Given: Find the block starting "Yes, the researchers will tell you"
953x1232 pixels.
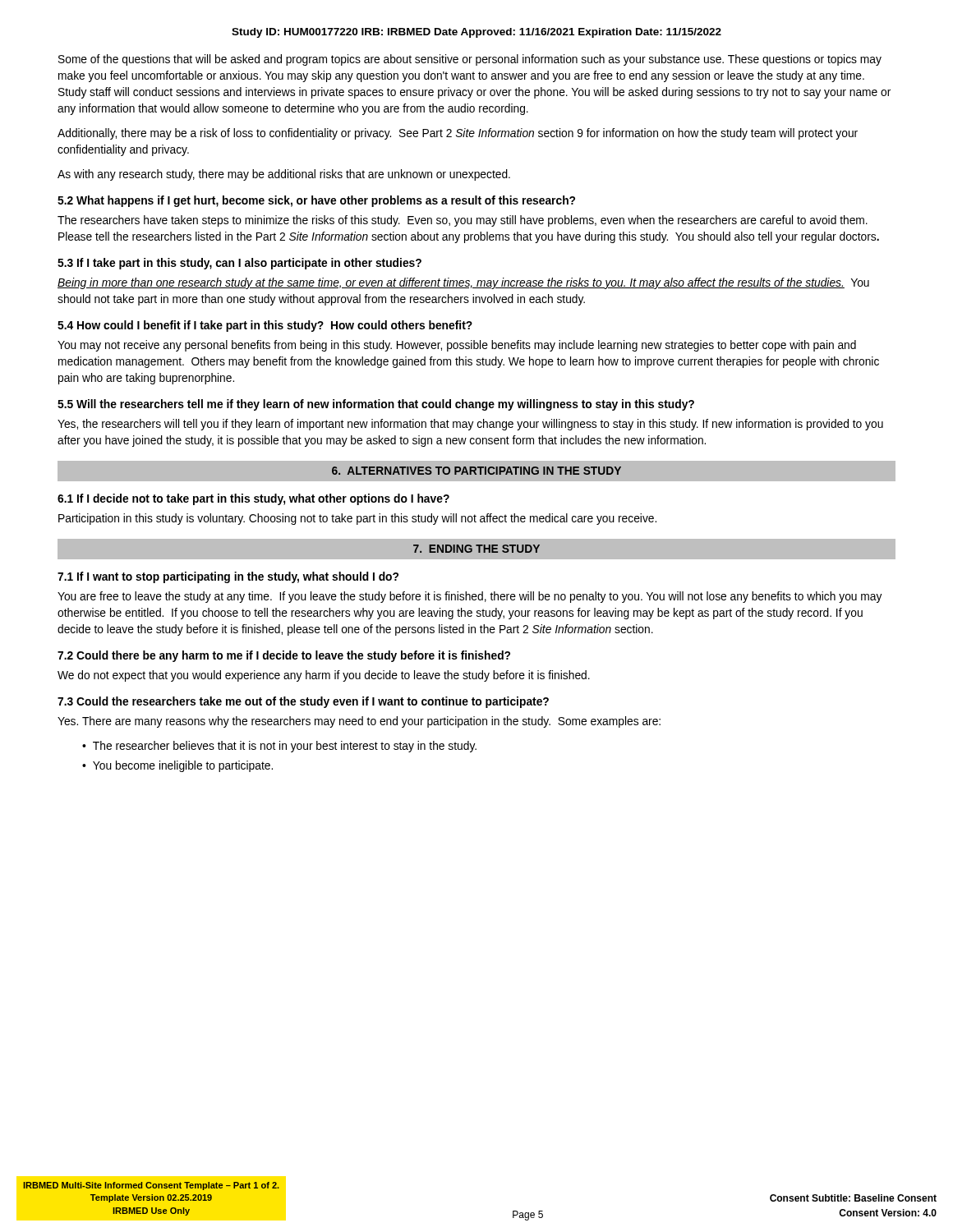Looking at the screenshot, I should pos(470,432).
